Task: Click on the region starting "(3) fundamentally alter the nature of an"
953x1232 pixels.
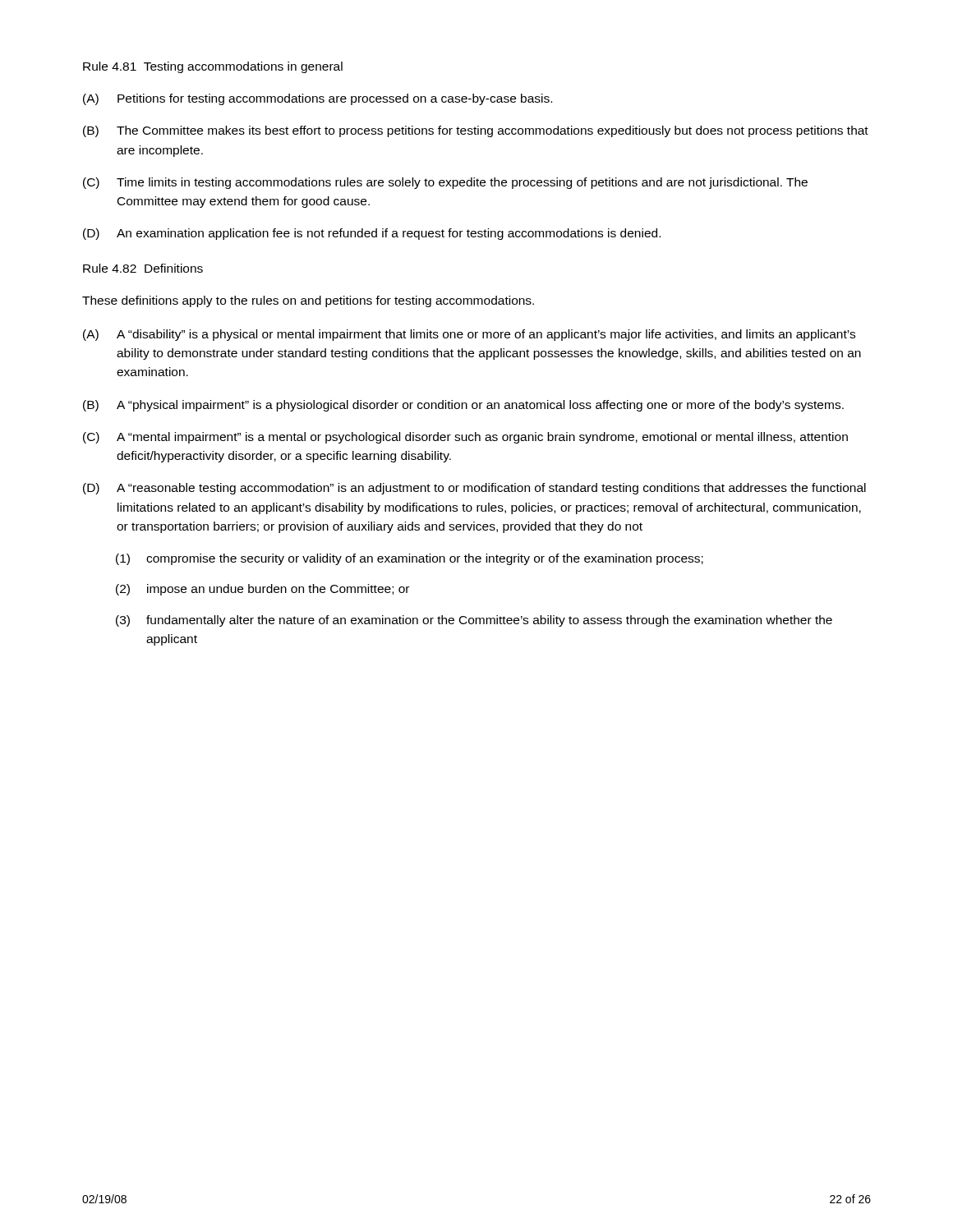Action: (493, 629)
